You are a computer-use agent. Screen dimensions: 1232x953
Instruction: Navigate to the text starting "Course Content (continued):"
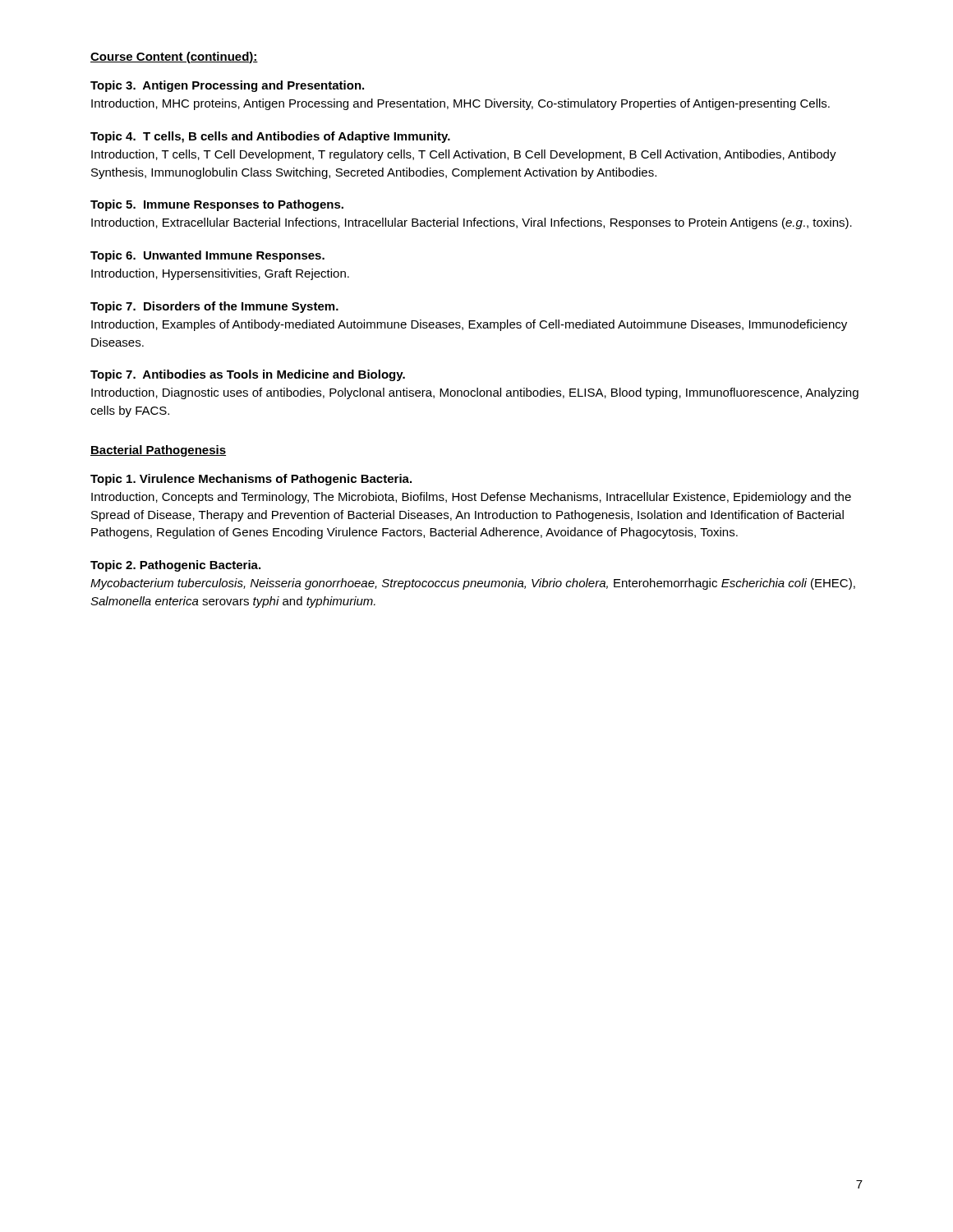[x=174, y=56]
